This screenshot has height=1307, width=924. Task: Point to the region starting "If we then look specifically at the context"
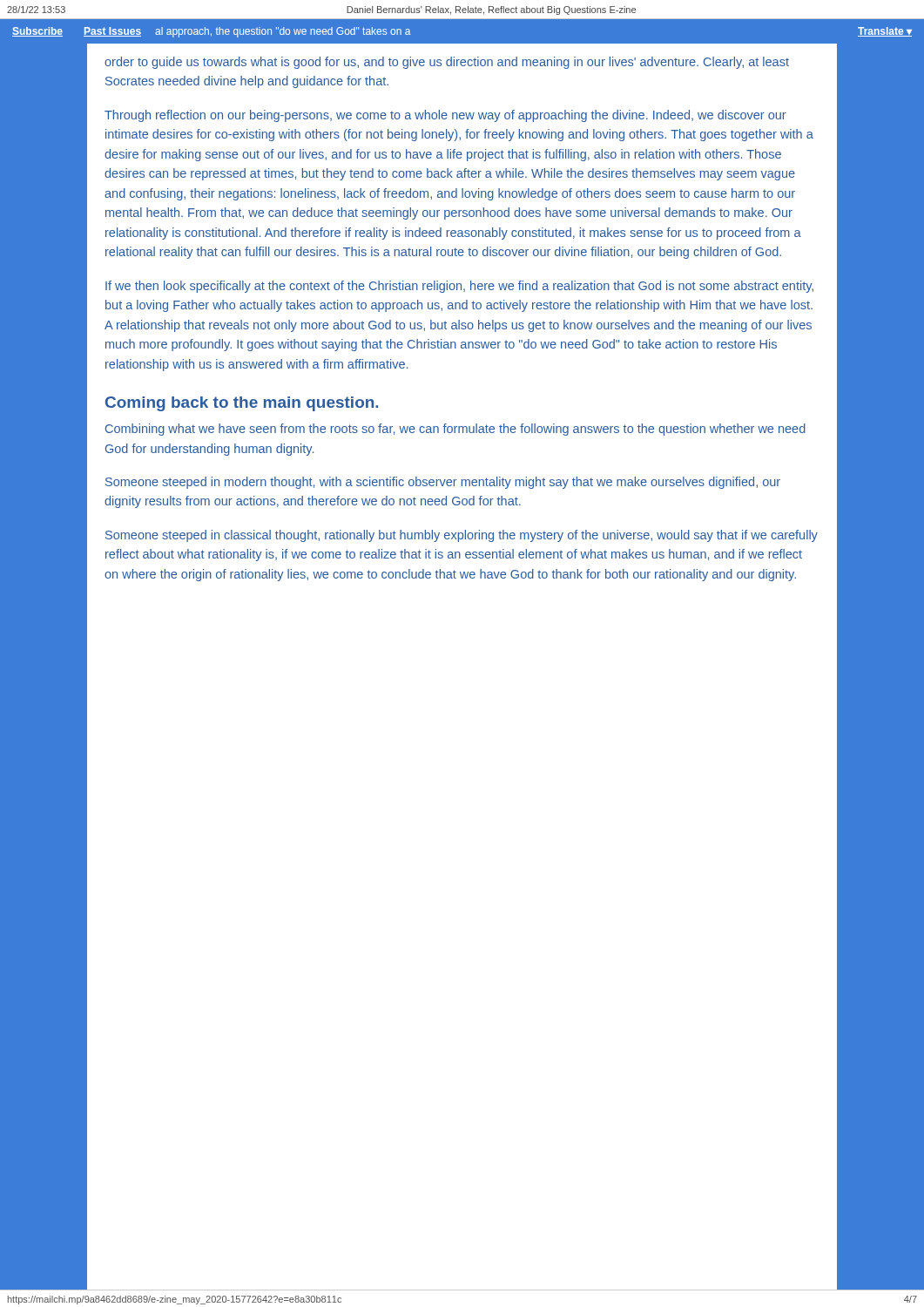click(x=460, y=325)
